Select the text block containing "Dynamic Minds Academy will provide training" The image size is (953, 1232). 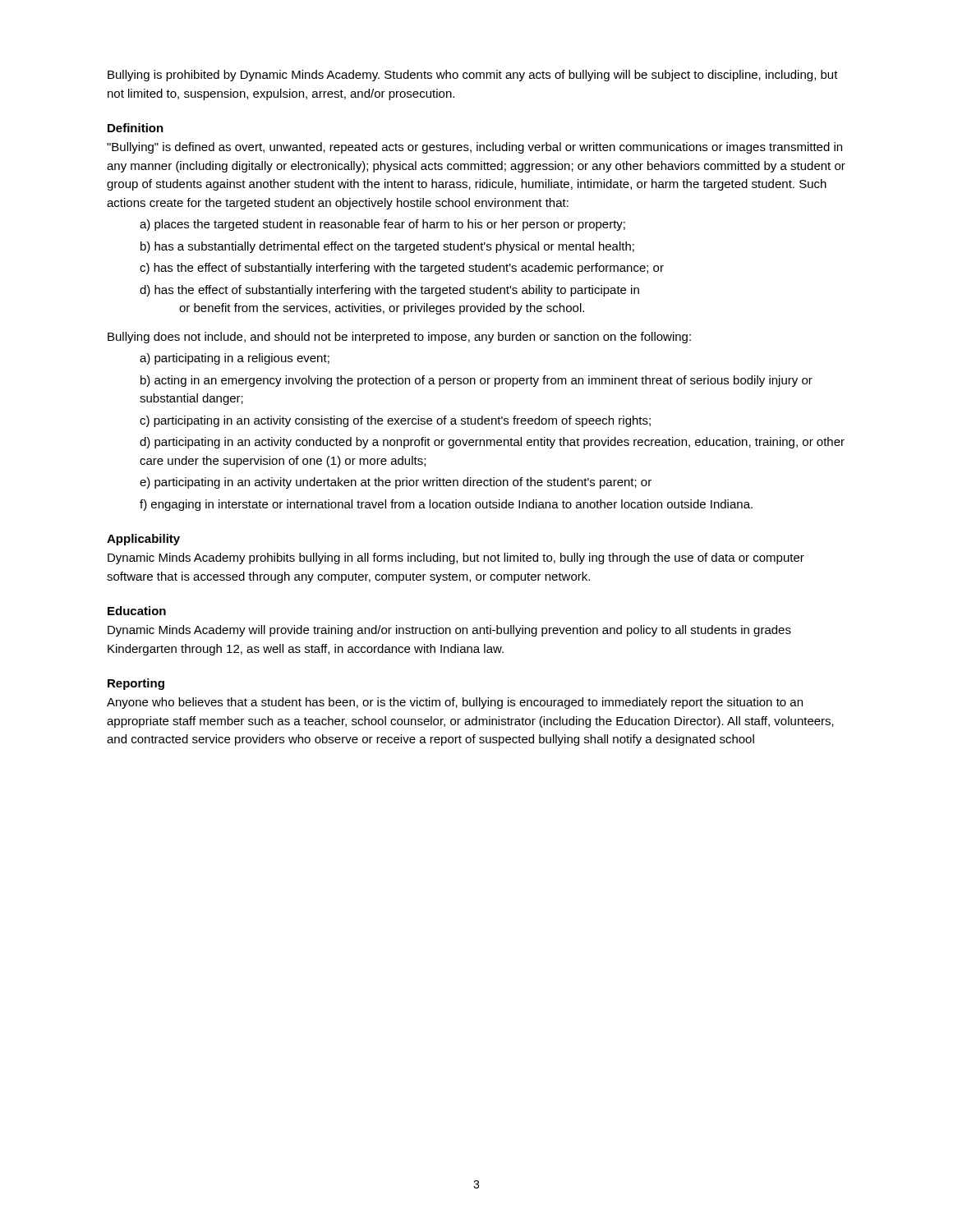(x=449, y=639)
